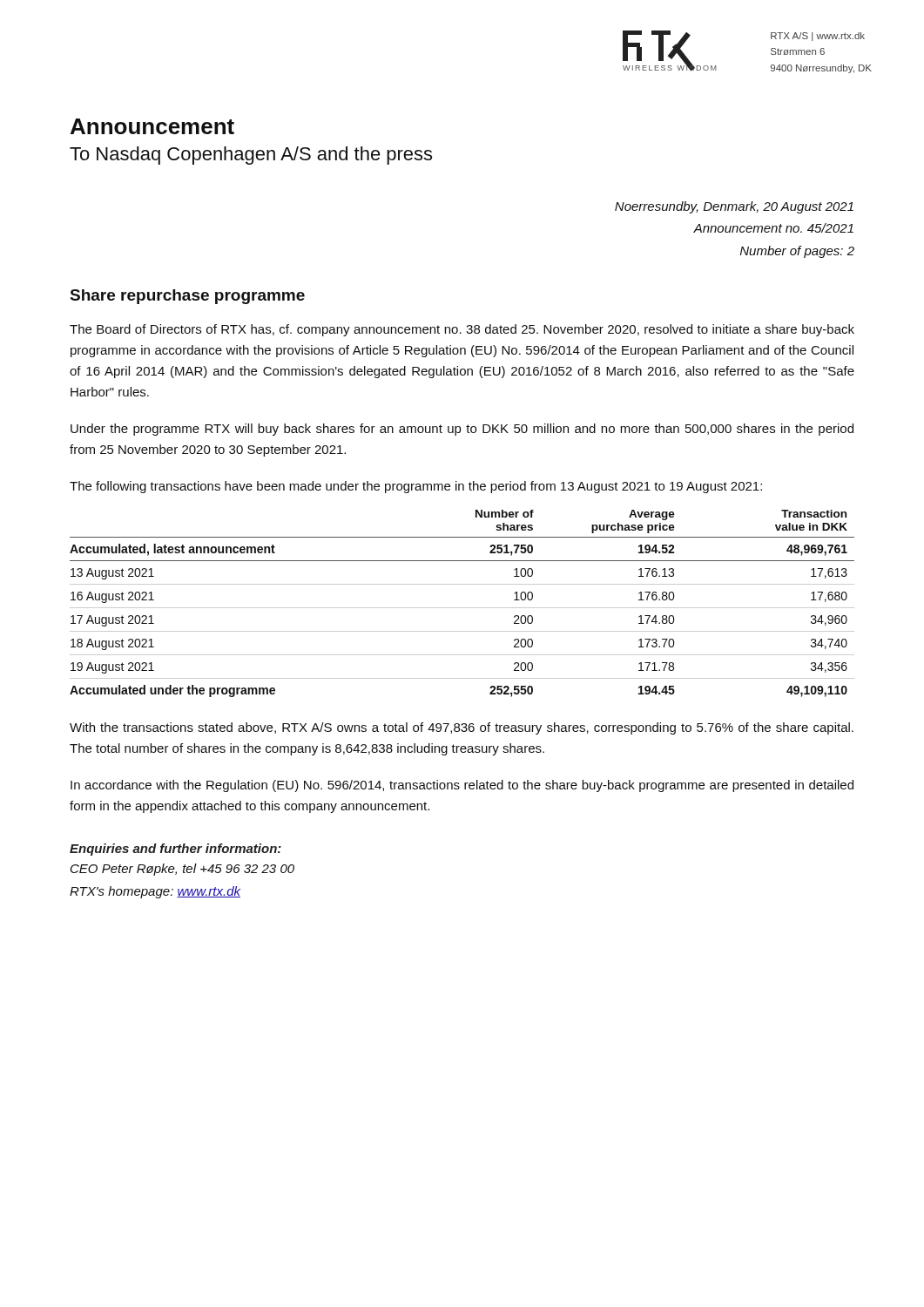Point to the passage starting "The Board of Directors of"
The height and width of the screenshot is (1307, 924).
(462, 361)
